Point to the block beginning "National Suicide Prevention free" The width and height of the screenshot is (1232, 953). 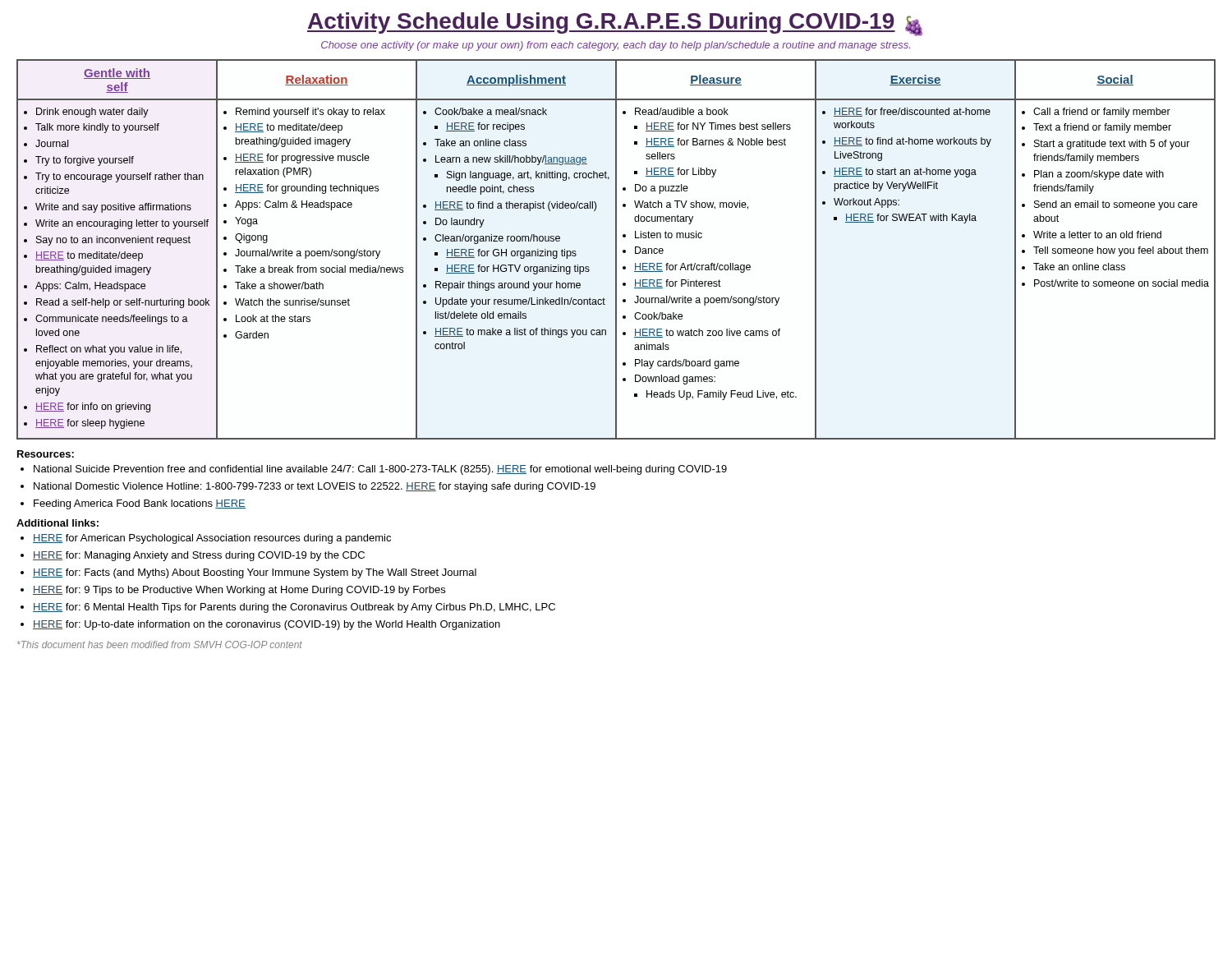[380, 469]
